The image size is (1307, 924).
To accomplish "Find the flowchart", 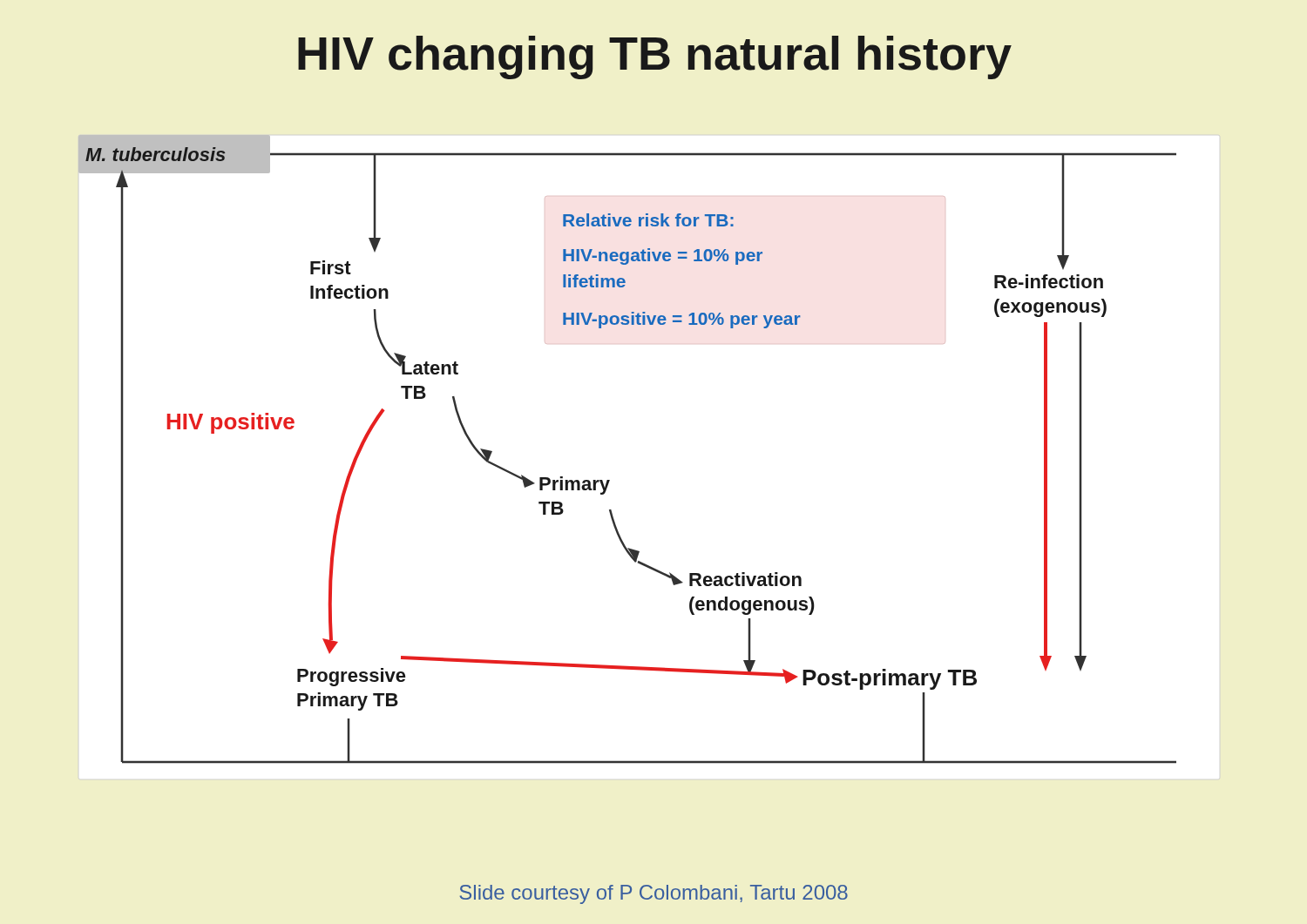I will 654,457.
